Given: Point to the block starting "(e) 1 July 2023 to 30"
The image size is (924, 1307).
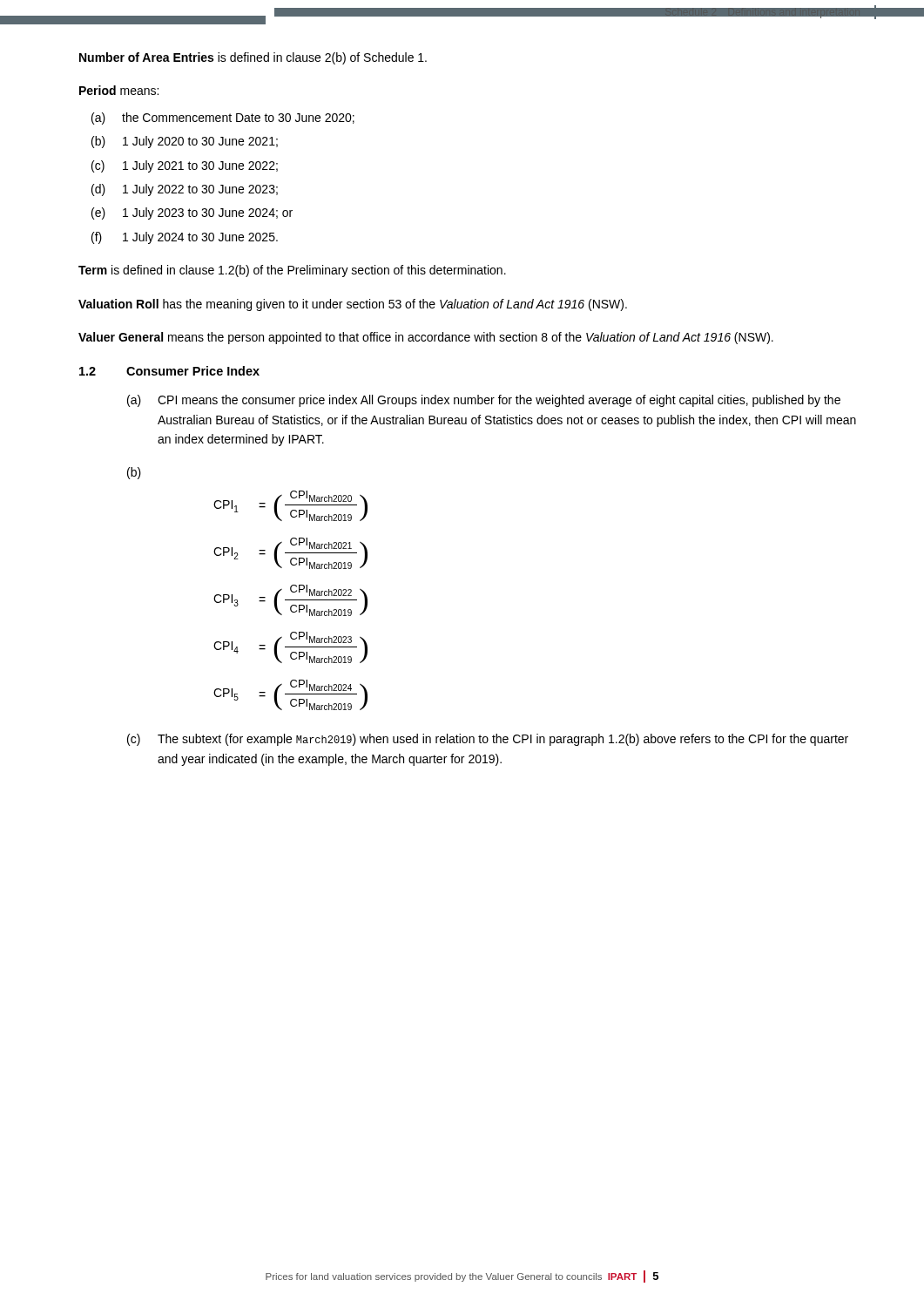Looking at the screenshot, I should tap(192, 213).
